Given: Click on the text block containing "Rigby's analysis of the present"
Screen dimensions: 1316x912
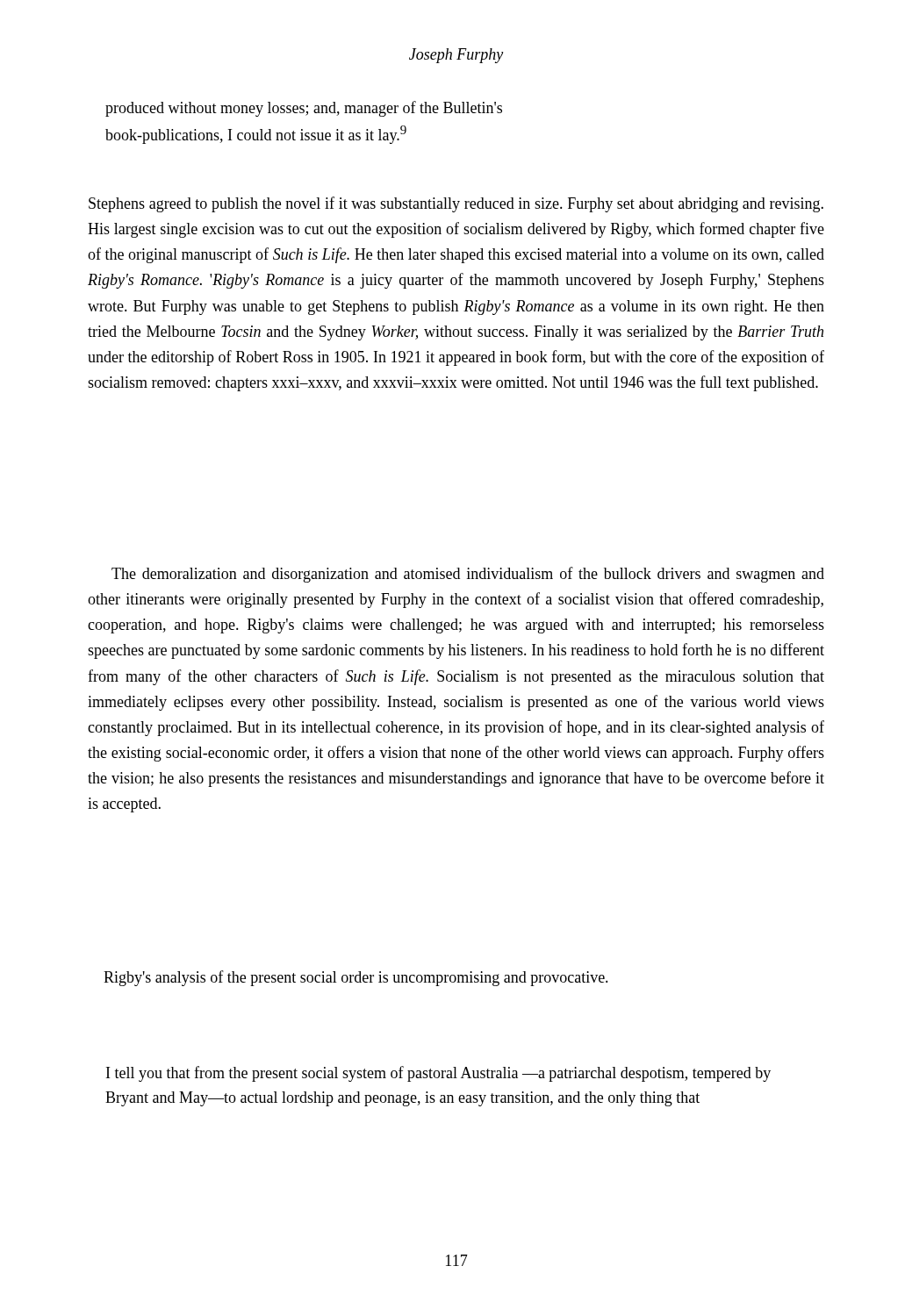Looking at the screenshot, I should pyautogui.click(x=348, y=977).
